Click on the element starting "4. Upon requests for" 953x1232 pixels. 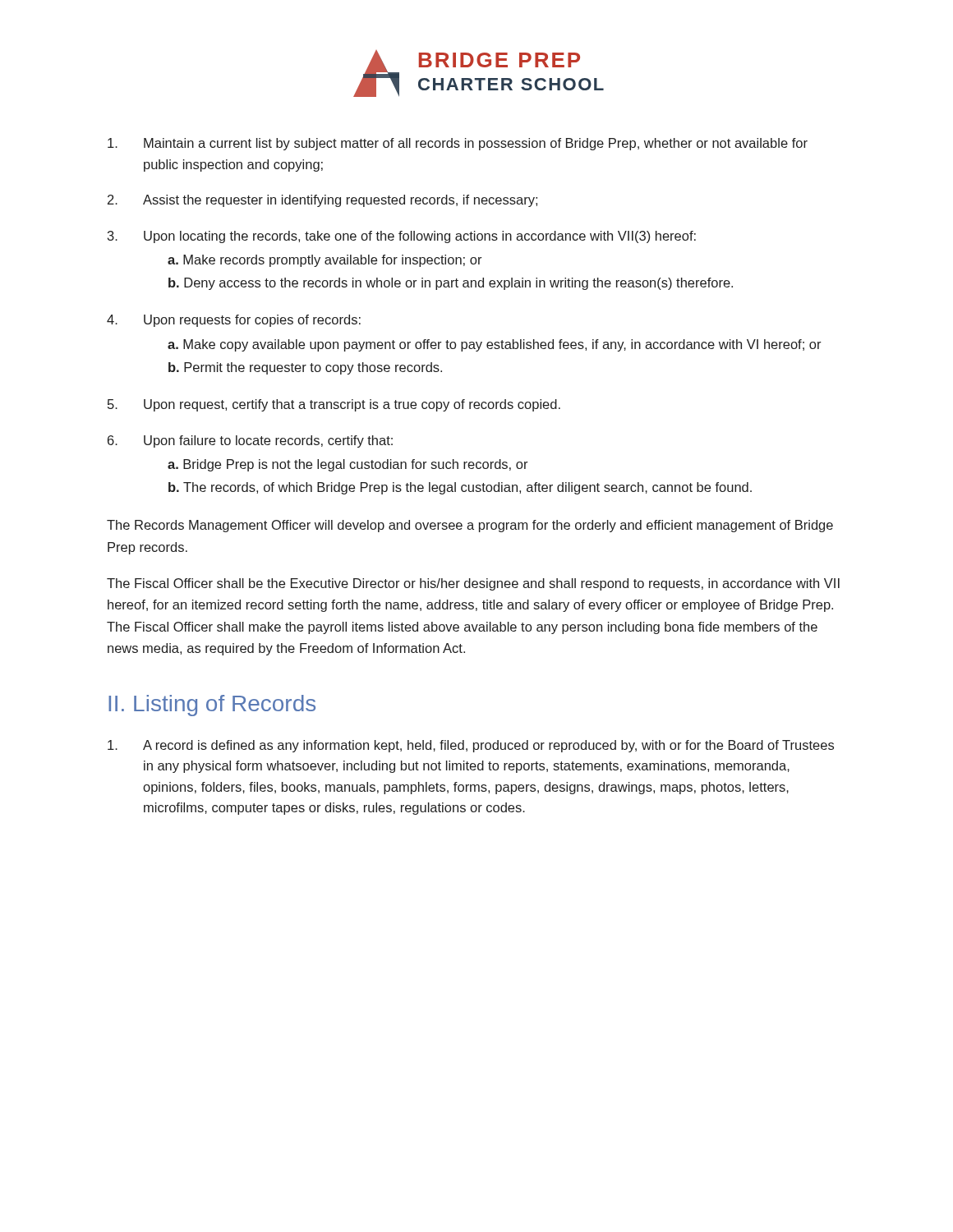point(476,345)
